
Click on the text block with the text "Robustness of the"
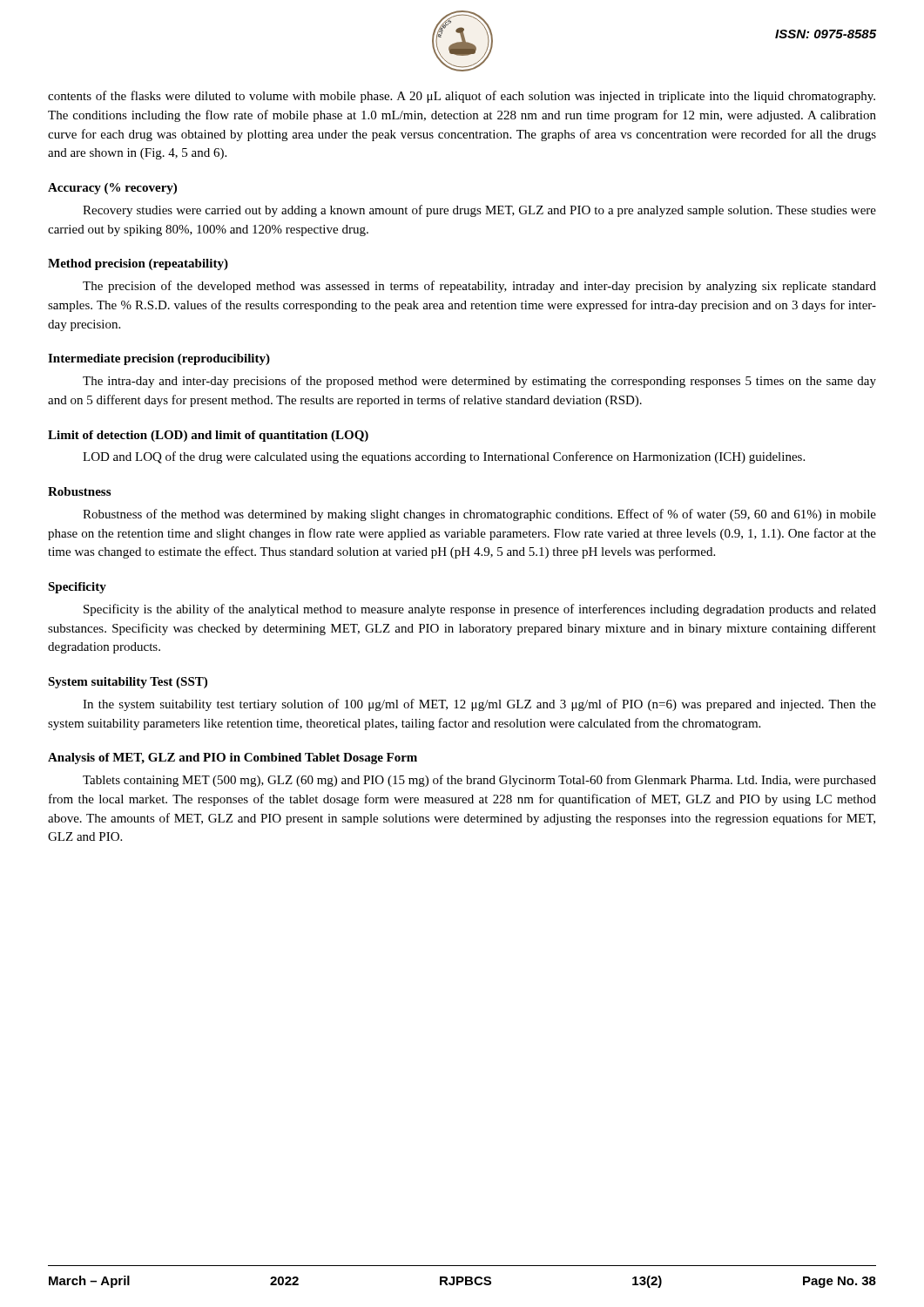coord(462,534)
